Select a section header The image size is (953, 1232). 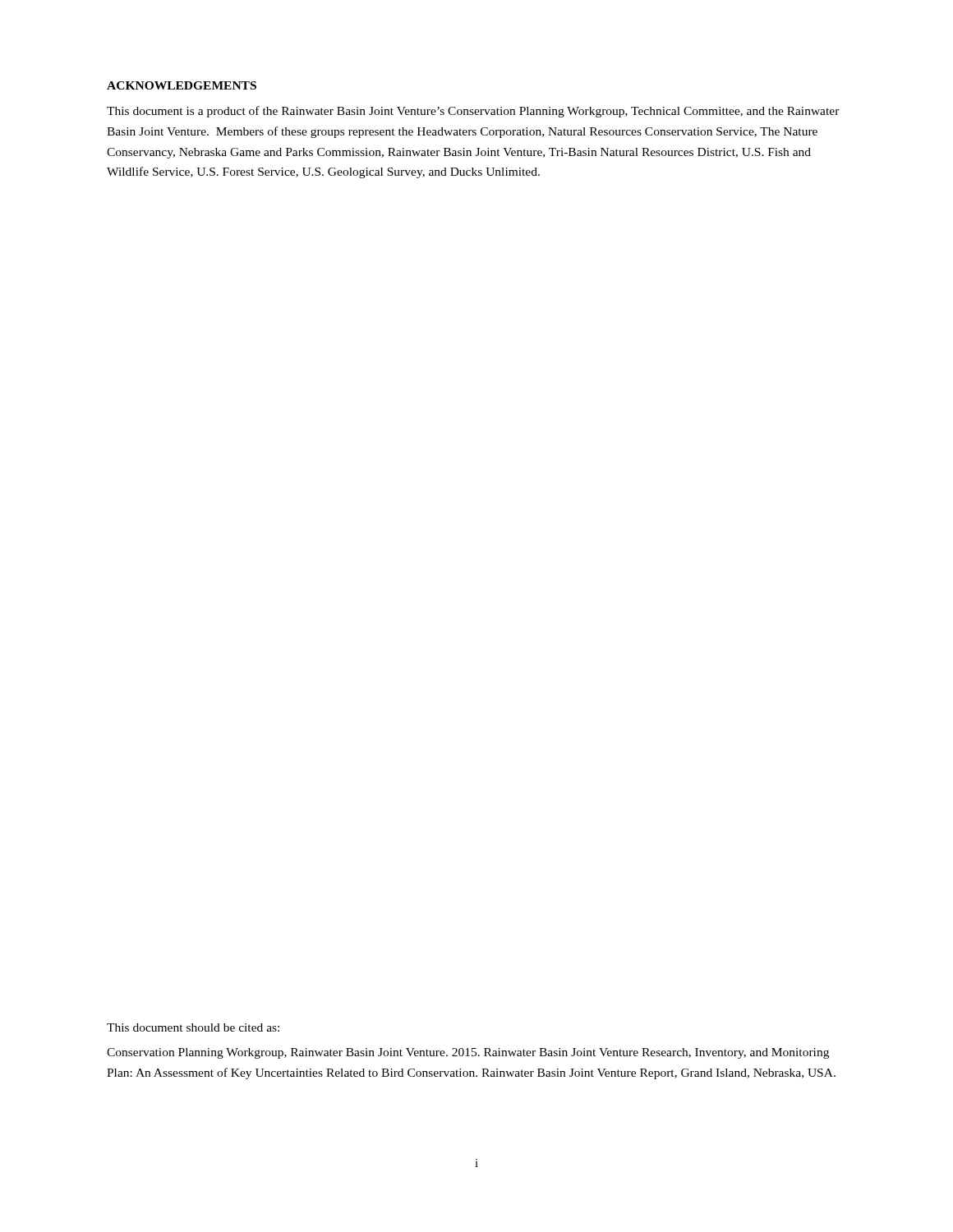pyautogui.click(x=182, y=85)
